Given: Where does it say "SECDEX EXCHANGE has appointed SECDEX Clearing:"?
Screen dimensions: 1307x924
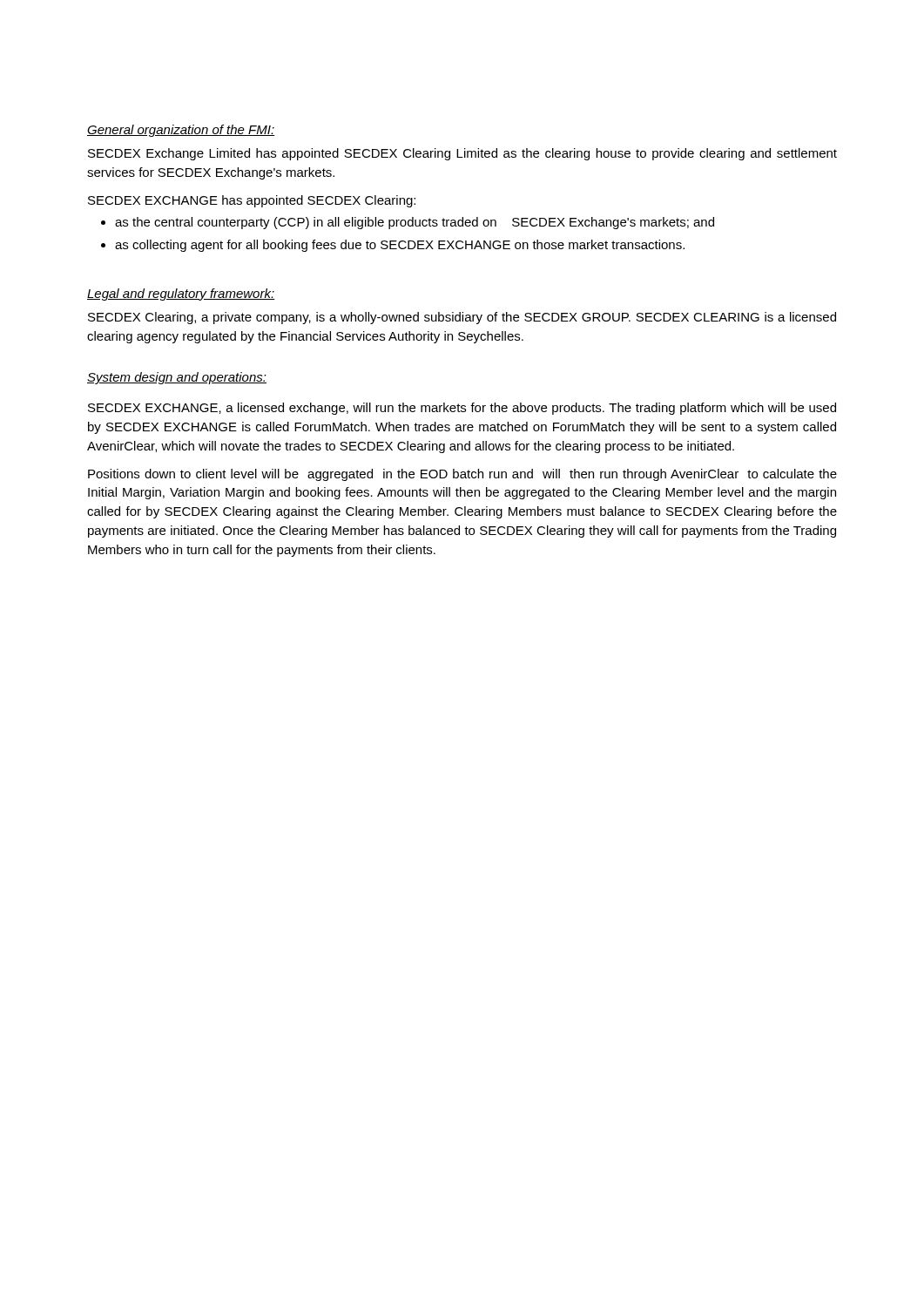Looking at the screenshot, I should 252,201.
